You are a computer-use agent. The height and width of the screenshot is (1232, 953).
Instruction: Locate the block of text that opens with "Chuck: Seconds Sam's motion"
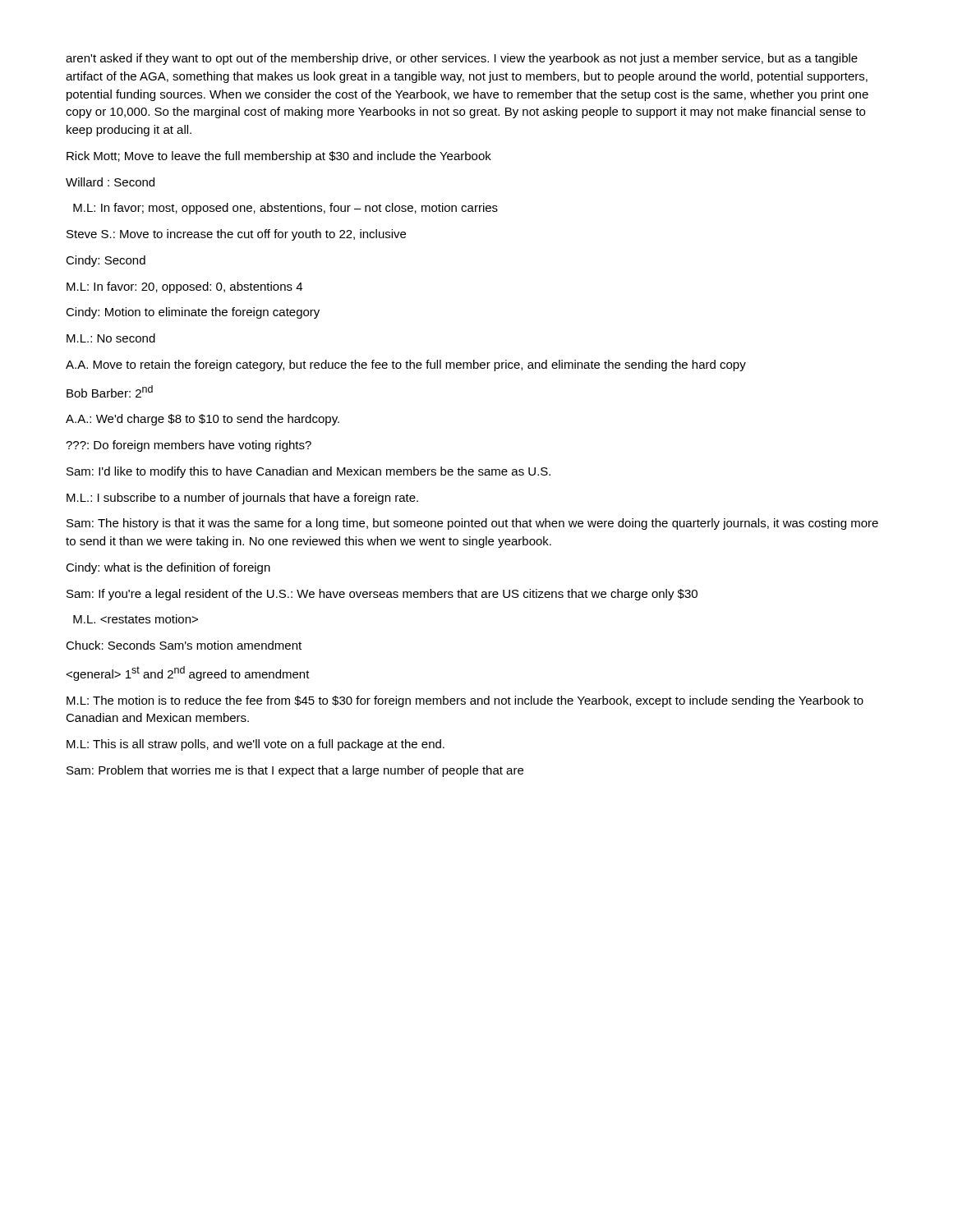pos(184,645)
